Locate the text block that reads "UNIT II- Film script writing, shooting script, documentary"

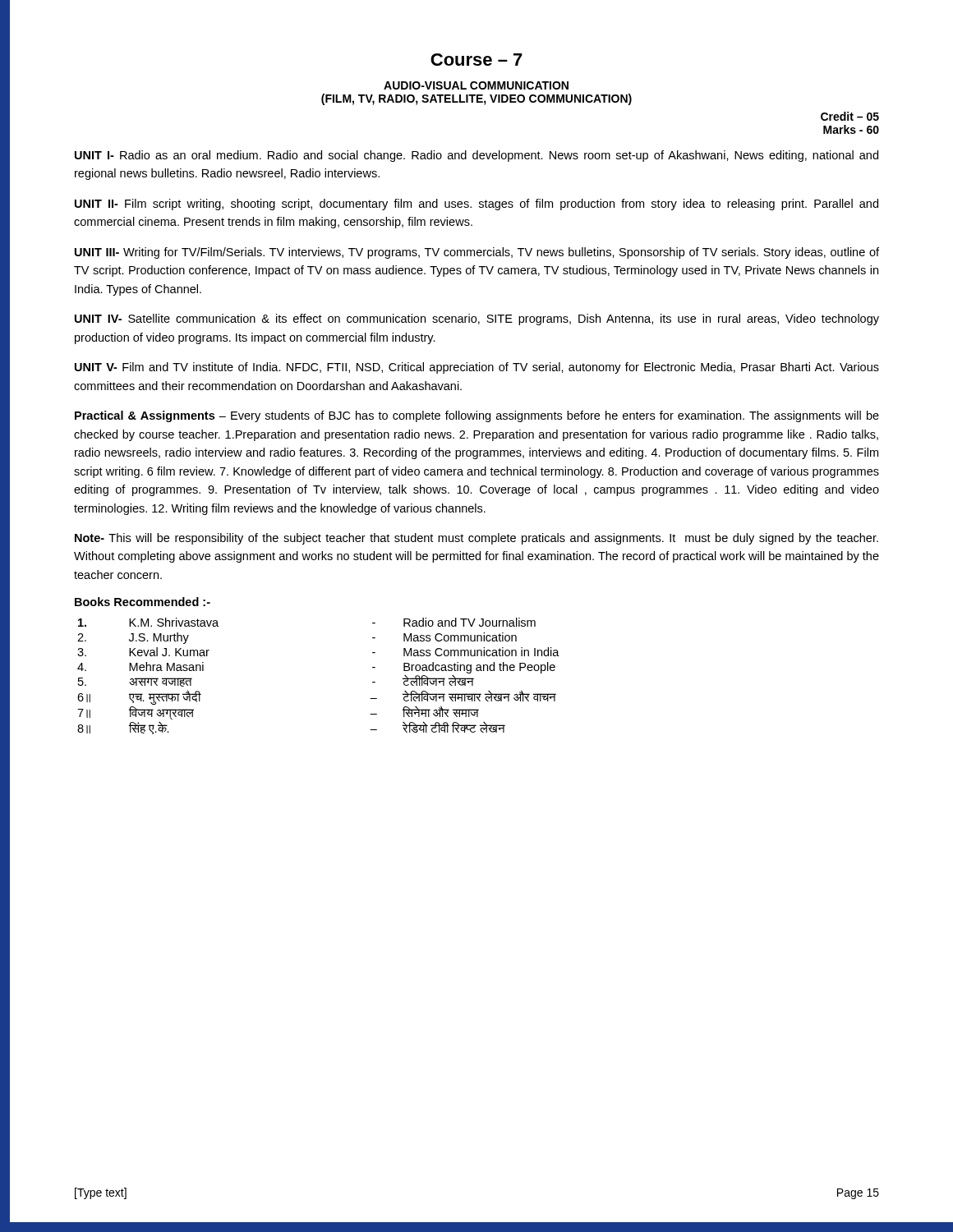[476, 213]
